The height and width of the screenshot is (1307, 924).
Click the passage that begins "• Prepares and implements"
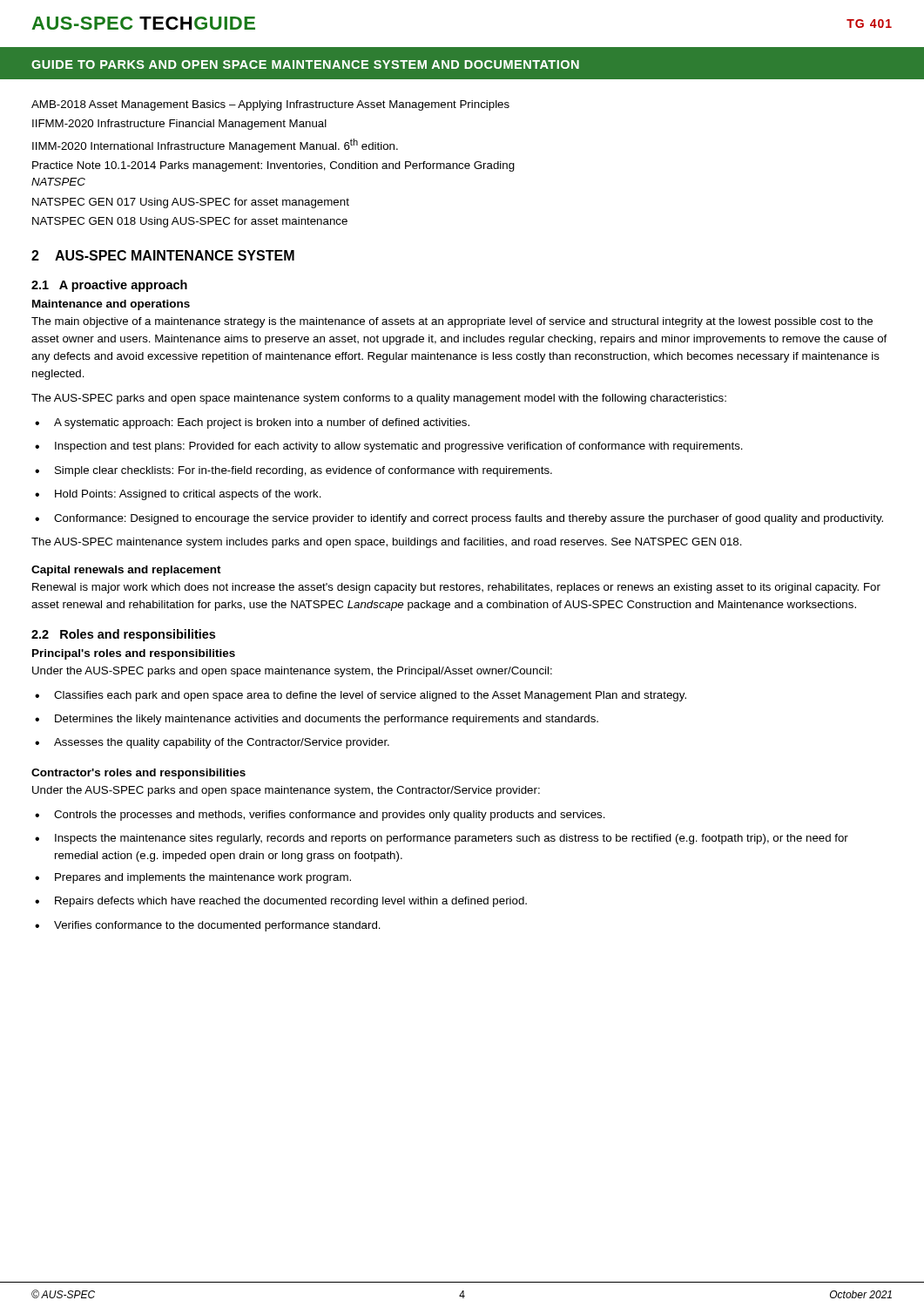coord(193,878)
